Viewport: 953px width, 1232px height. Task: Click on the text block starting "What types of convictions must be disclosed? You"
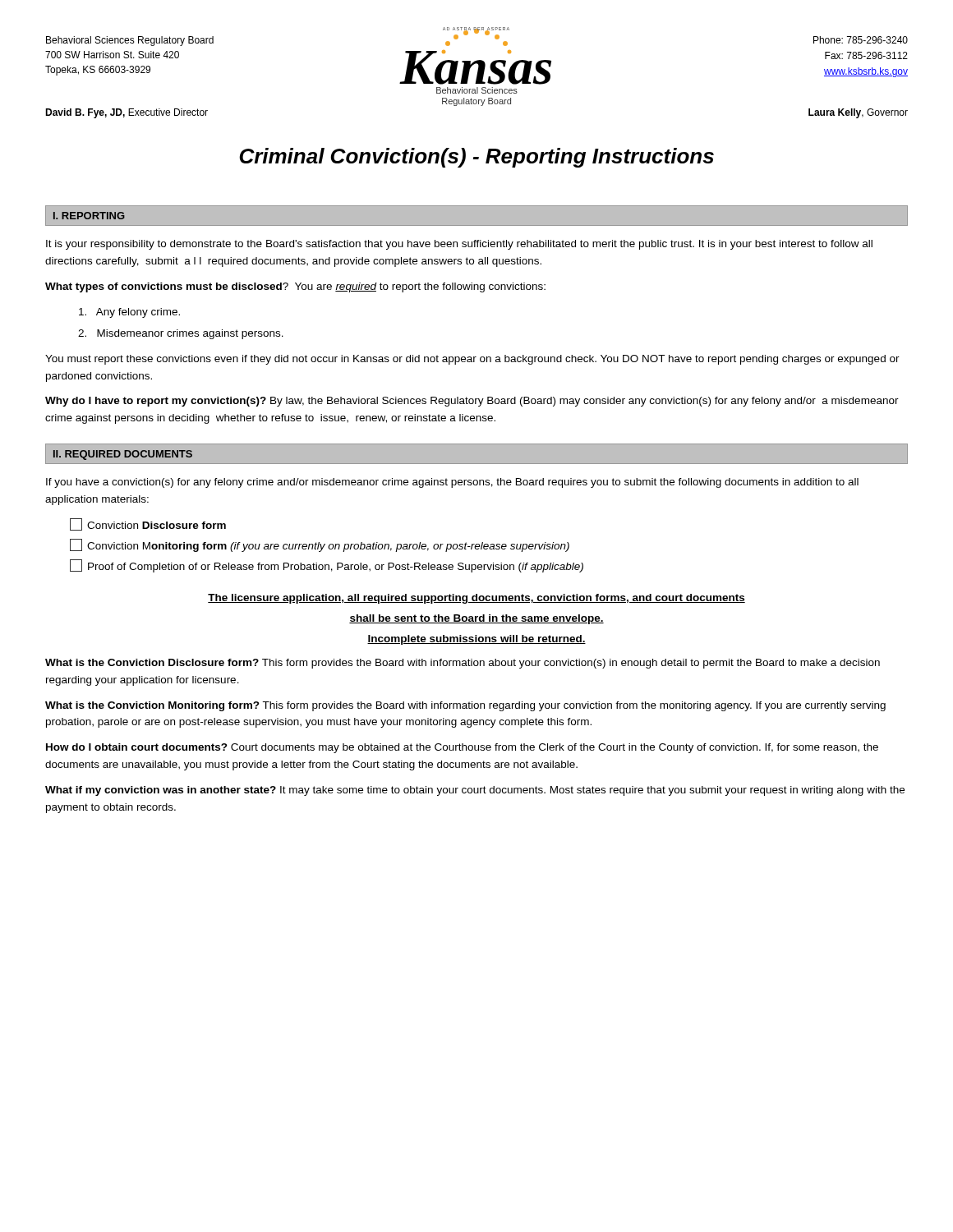pos(296,286)
